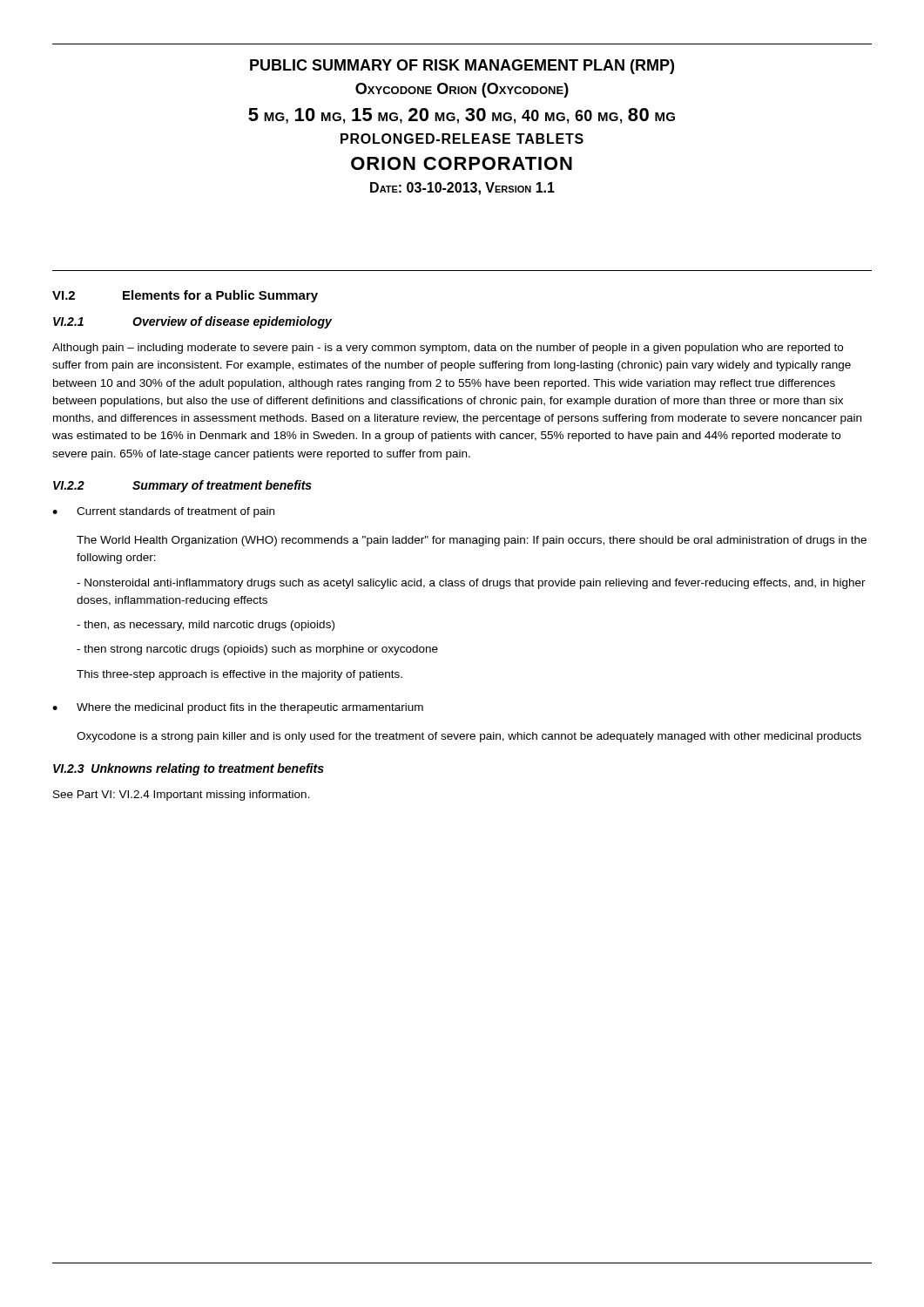Click on the text block that says "Although pain – including moderate"
The width and height of the screenshot is (924, 1307).
(457, 400)
